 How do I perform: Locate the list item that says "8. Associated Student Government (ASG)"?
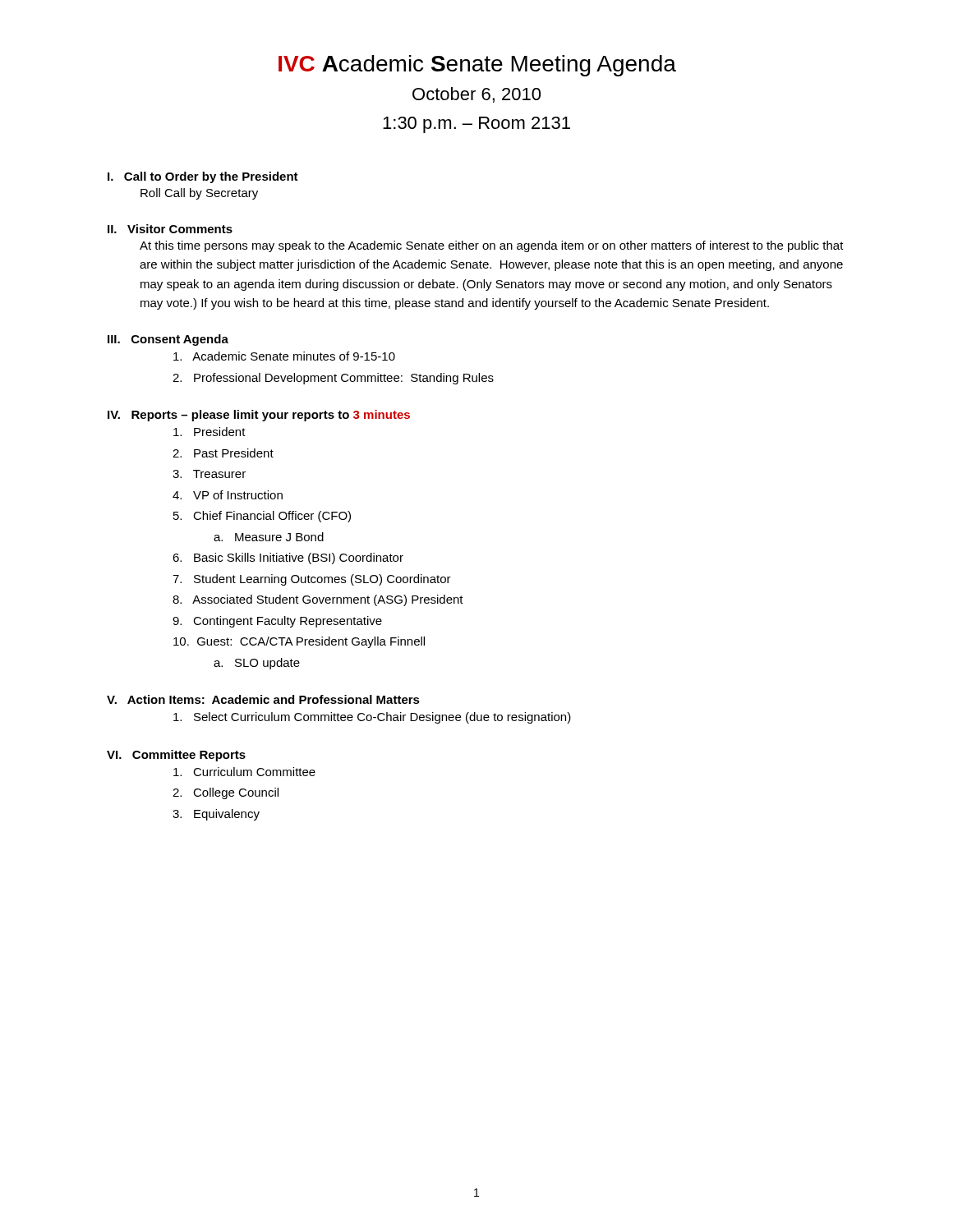[x=318, y=599]
